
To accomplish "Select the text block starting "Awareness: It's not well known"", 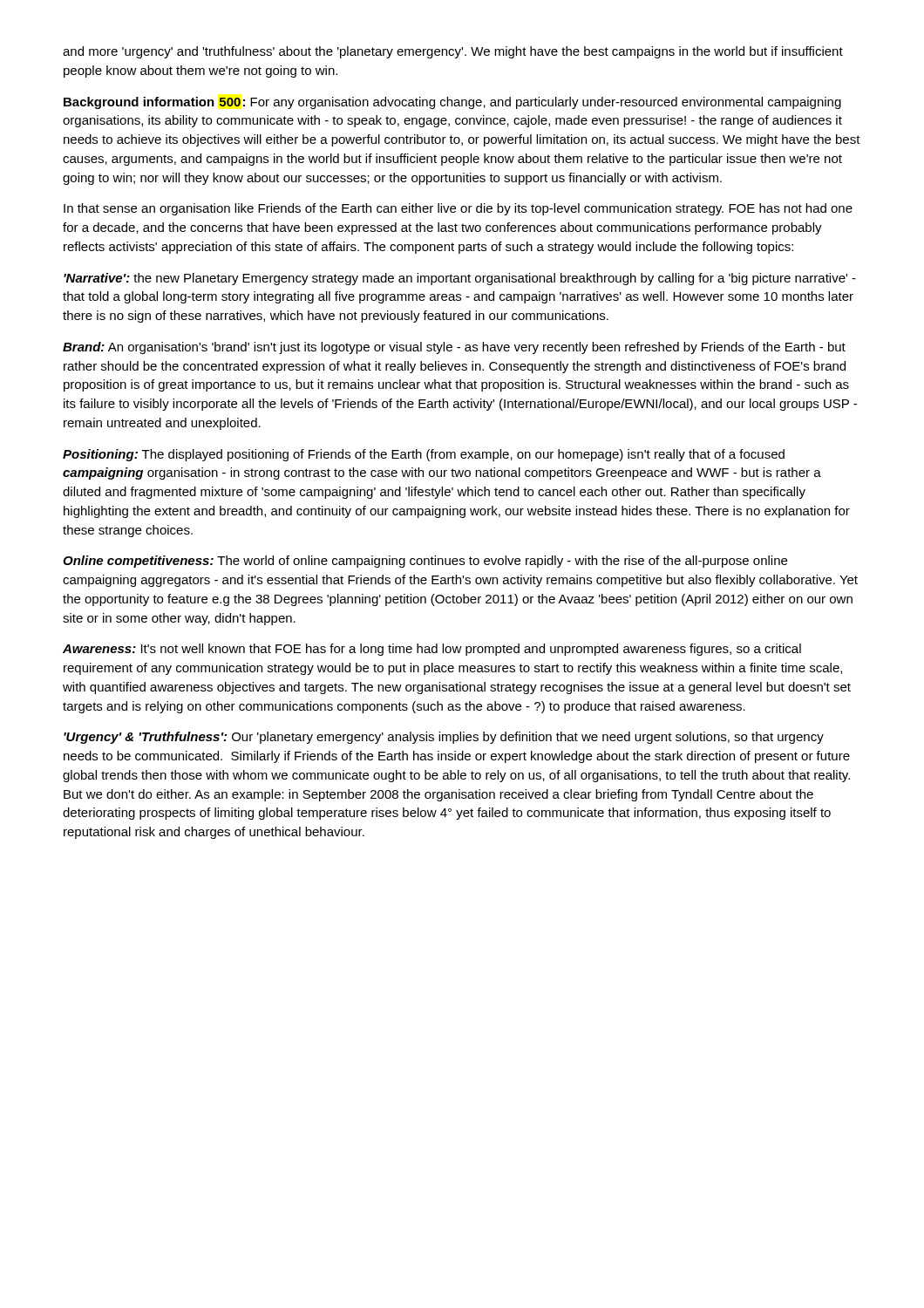I will pyautogui.click(x=457, y=677).
